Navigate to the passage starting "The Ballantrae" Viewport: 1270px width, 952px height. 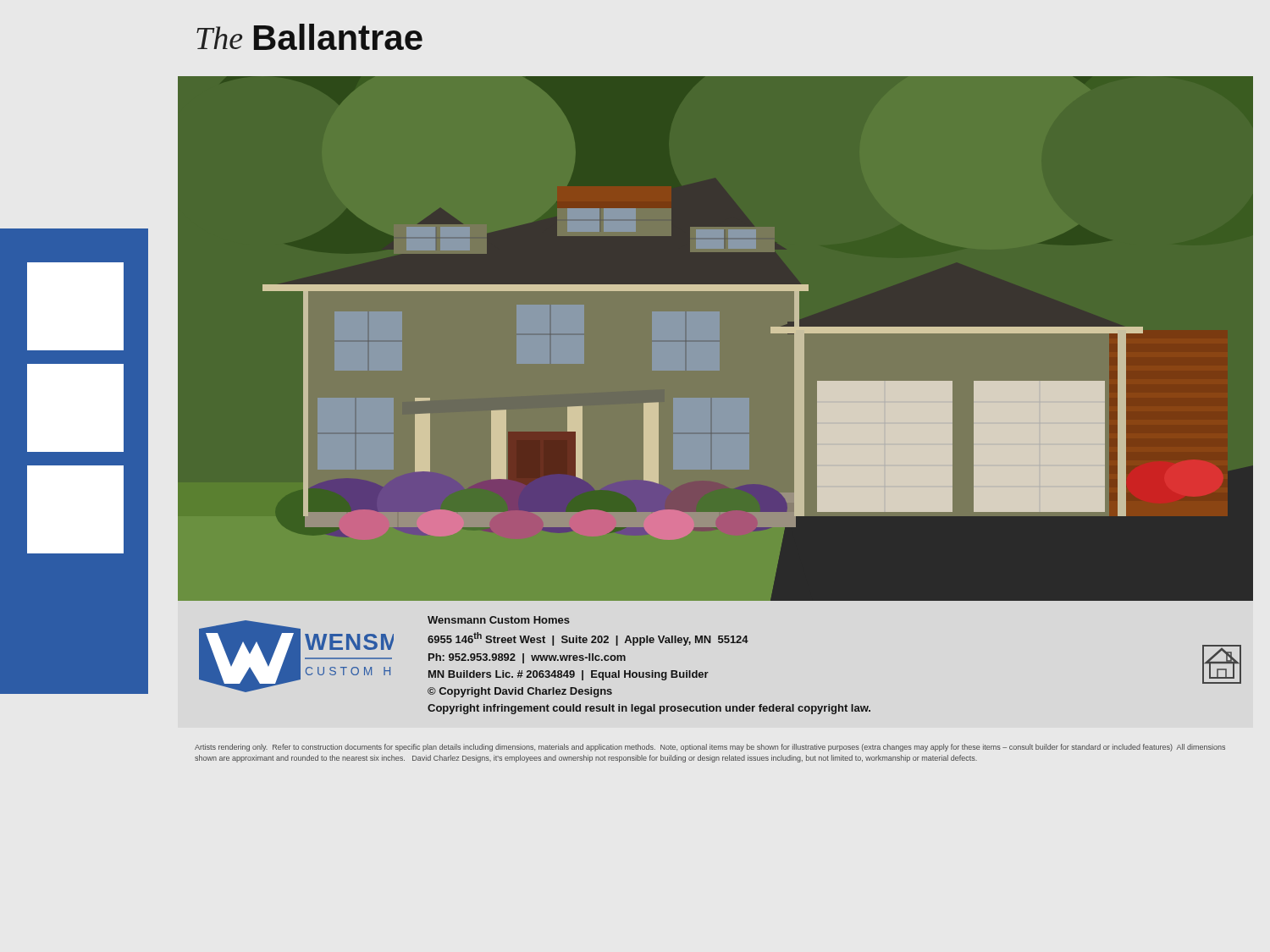click(x=309, y=38)
